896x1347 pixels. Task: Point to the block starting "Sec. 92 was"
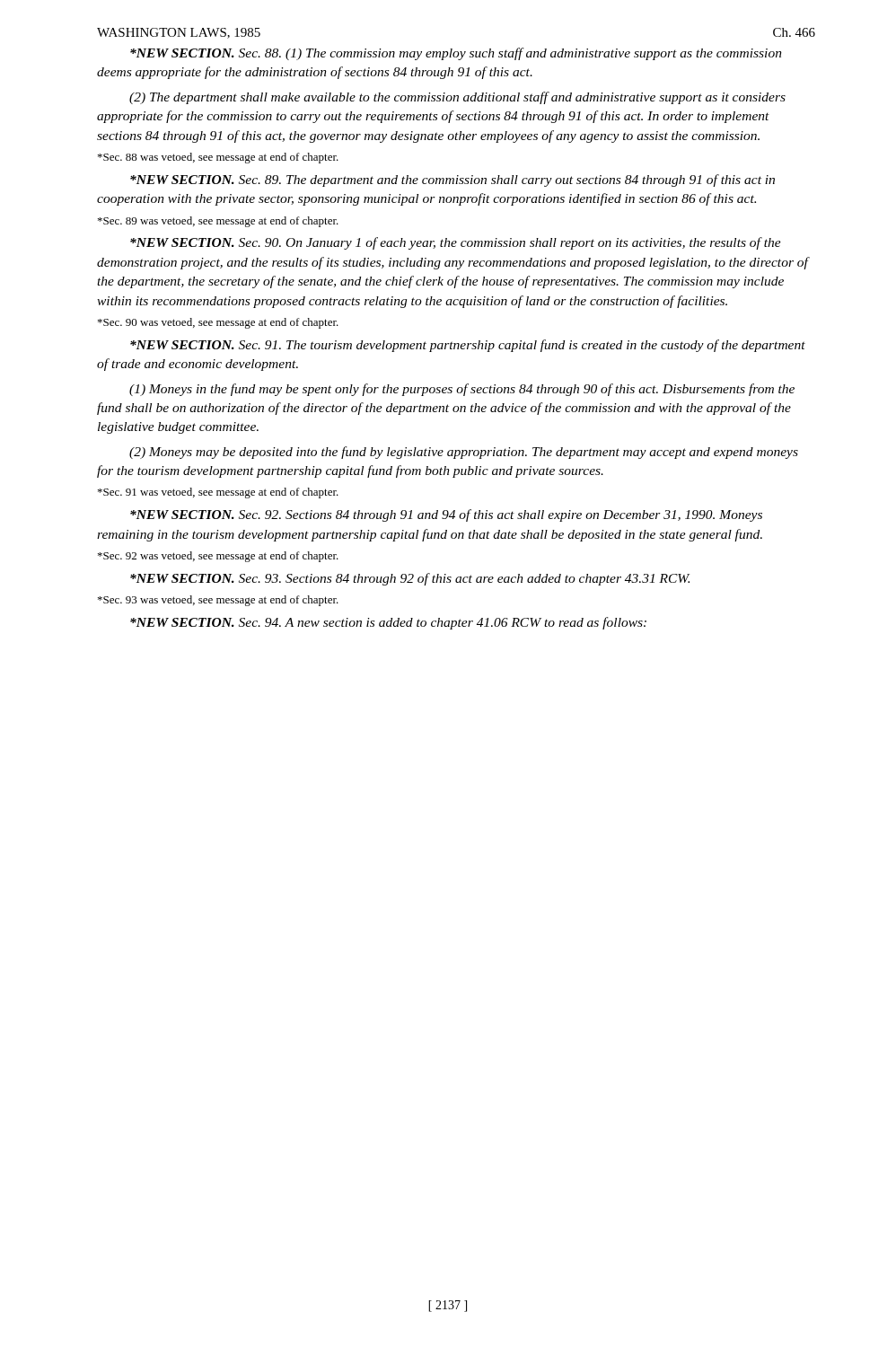point(218,557)
